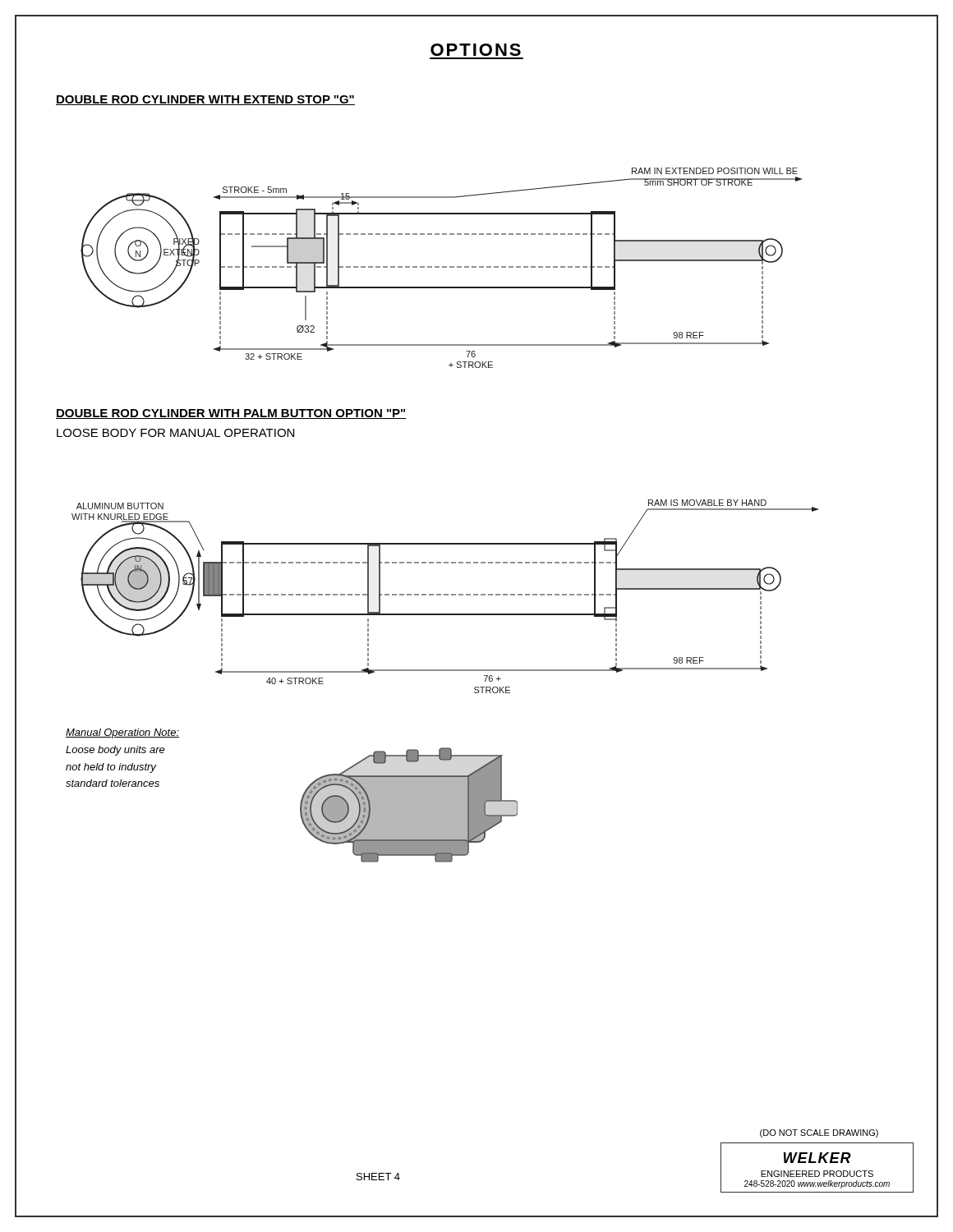
Task: Locate the text block that says "Manual Operation Note: Loose body units are not"
Action: [x=122, y=758]
